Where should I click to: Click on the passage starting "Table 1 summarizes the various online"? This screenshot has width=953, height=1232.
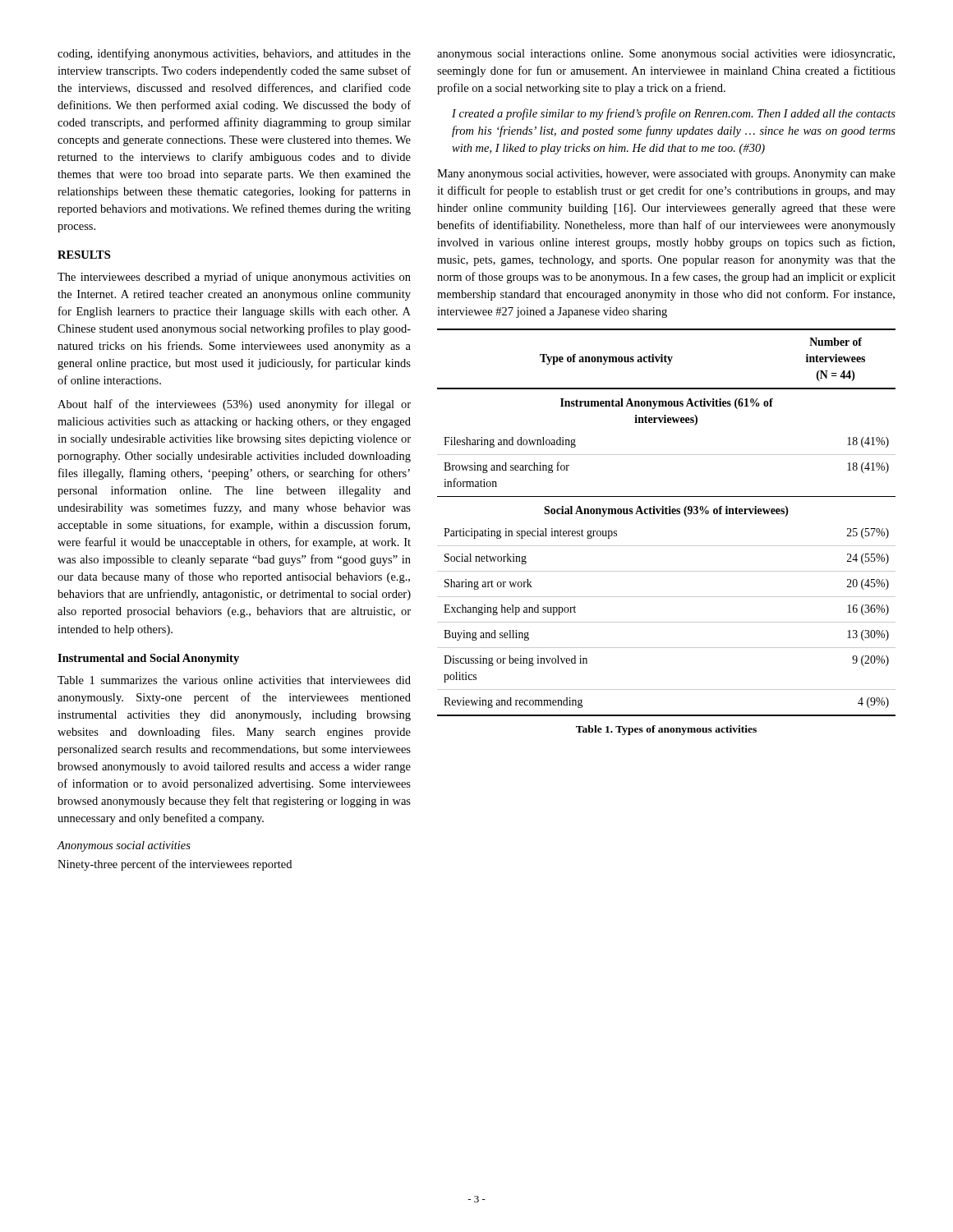click(x=234, y=749)
